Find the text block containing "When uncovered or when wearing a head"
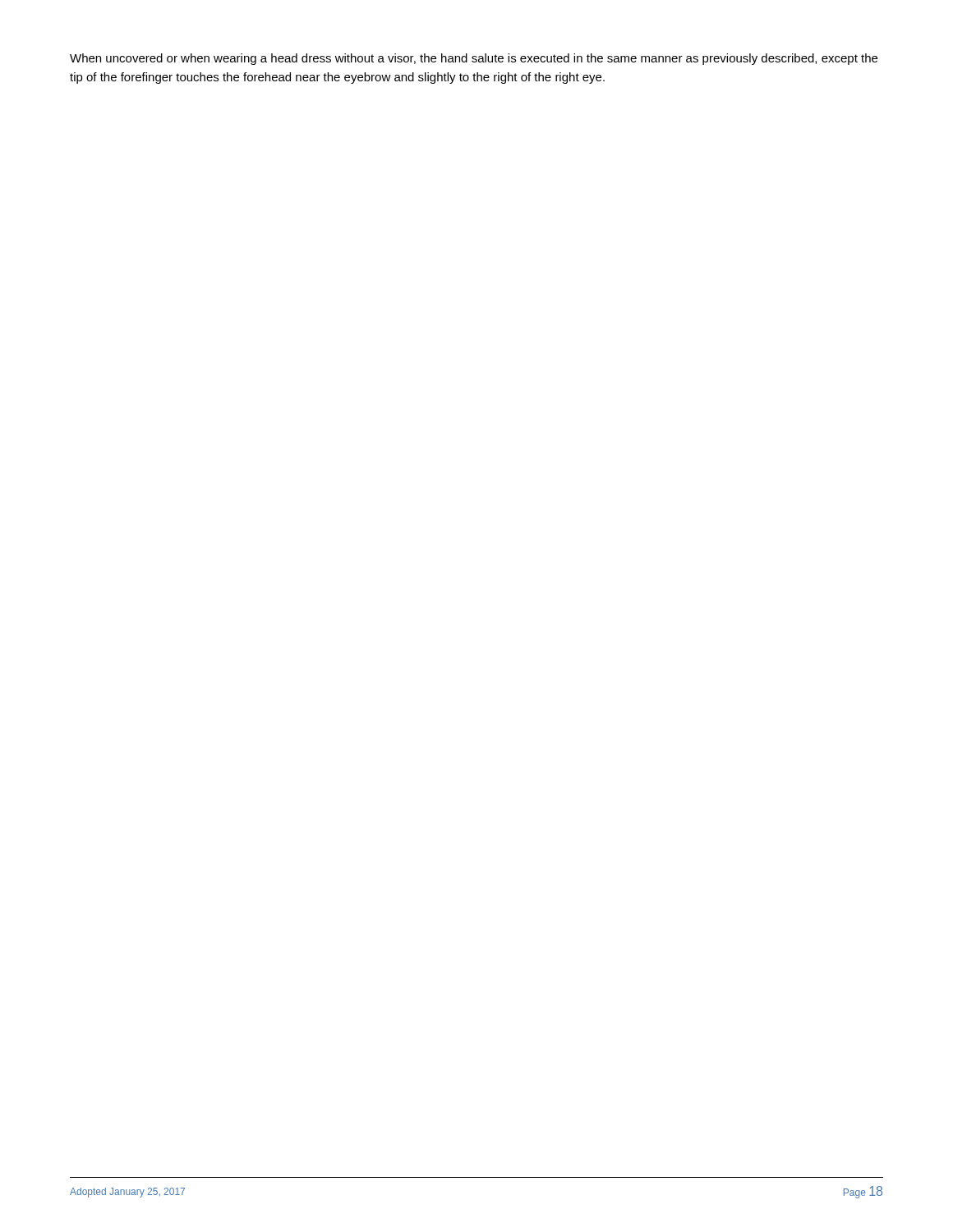Screen dimensions: 1232x953 click(474, 67)
